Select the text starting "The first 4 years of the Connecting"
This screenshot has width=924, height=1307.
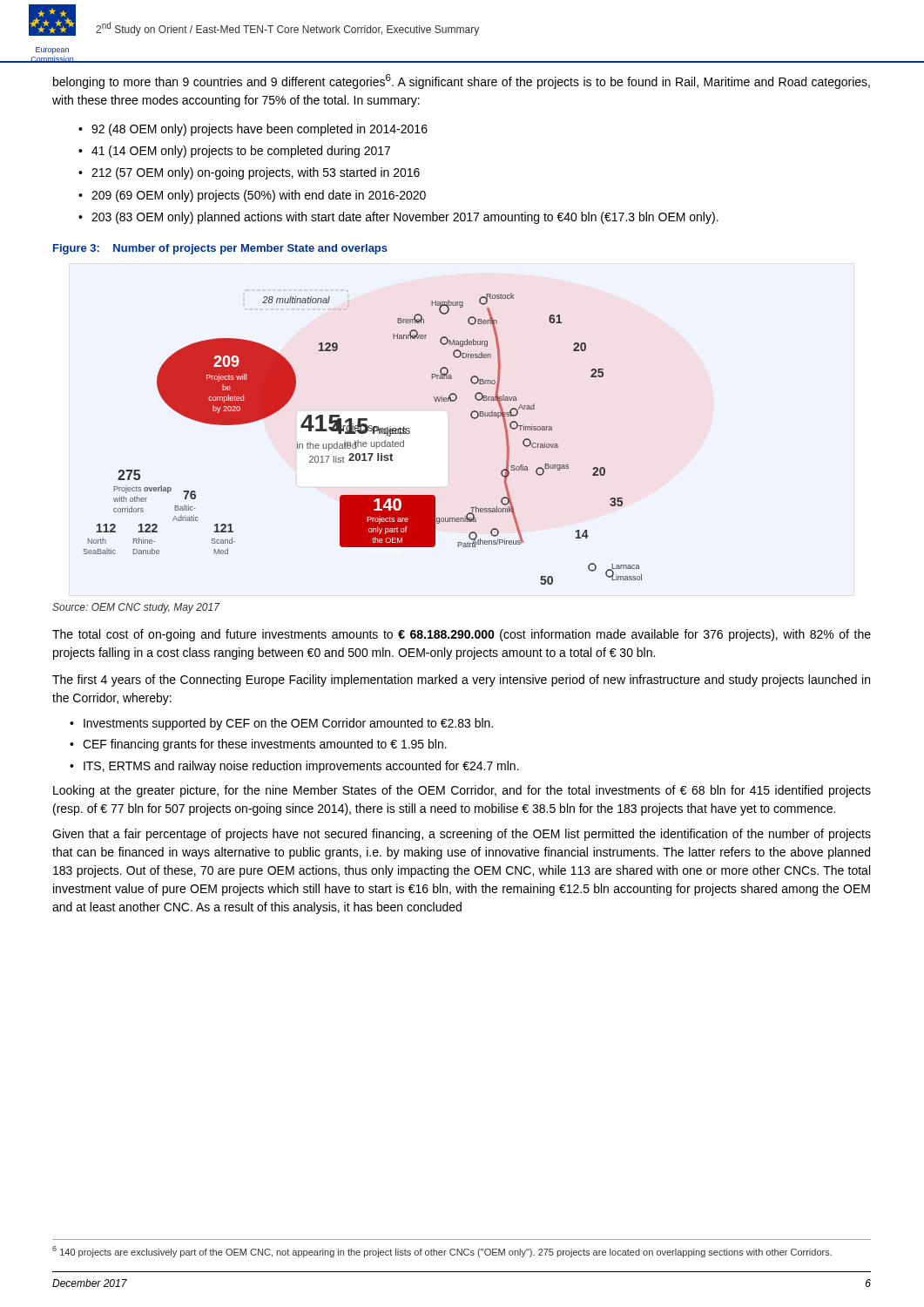coord(462,689)
